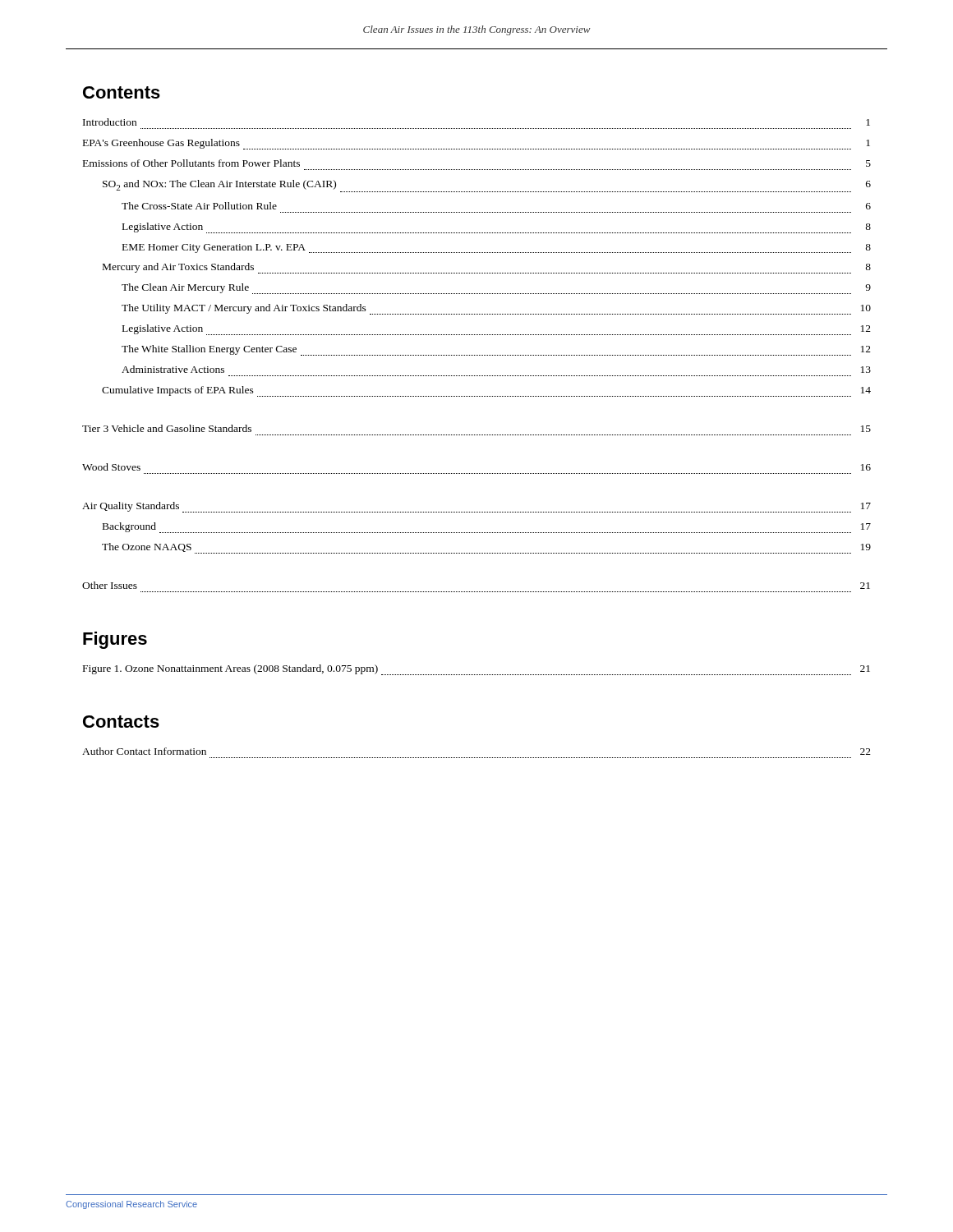
Task: Select the list item that reads "Cumulative Impacts of EPA Rules14"
Action: [486, 391]
